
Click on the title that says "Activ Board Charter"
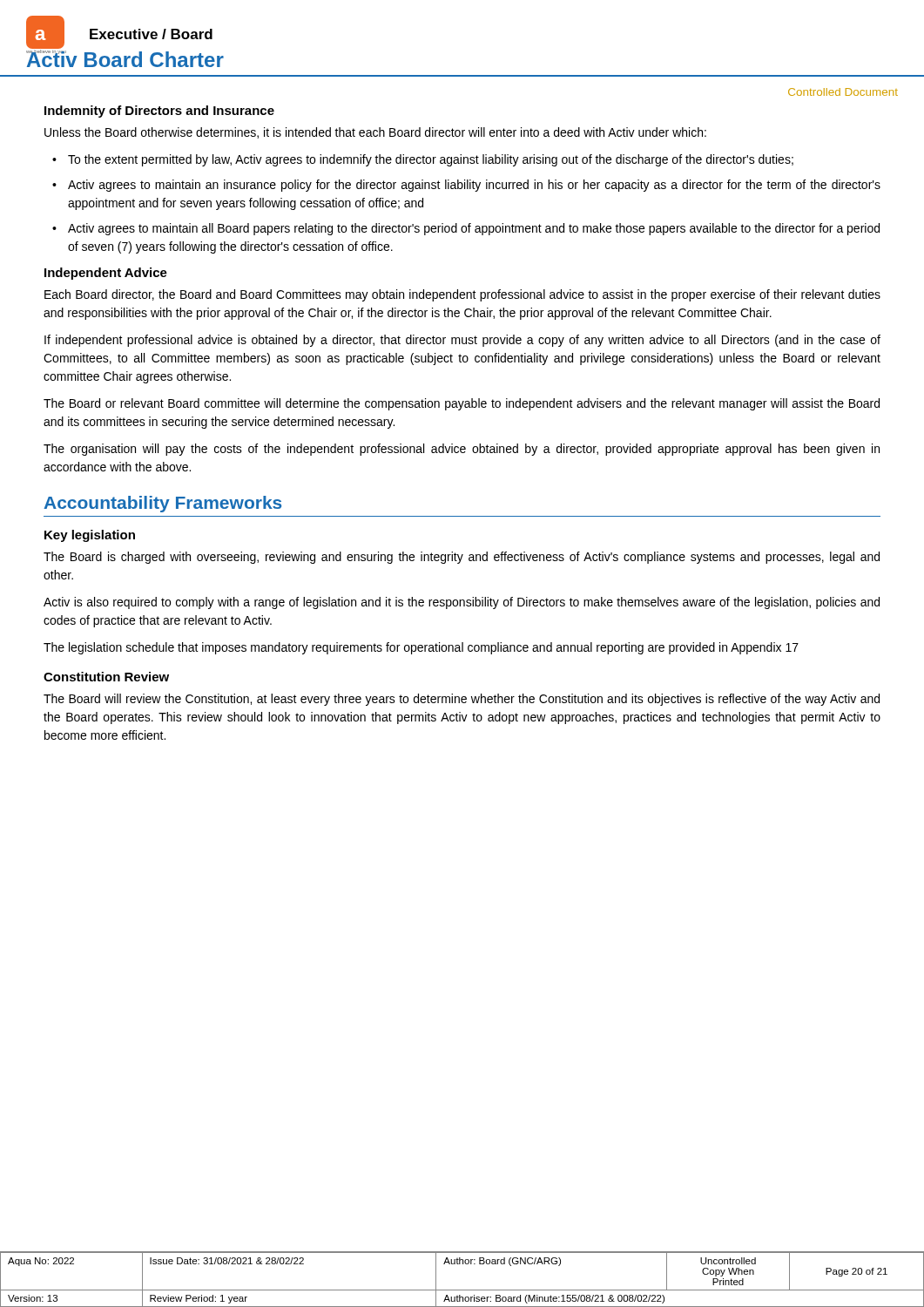[125, 60]
